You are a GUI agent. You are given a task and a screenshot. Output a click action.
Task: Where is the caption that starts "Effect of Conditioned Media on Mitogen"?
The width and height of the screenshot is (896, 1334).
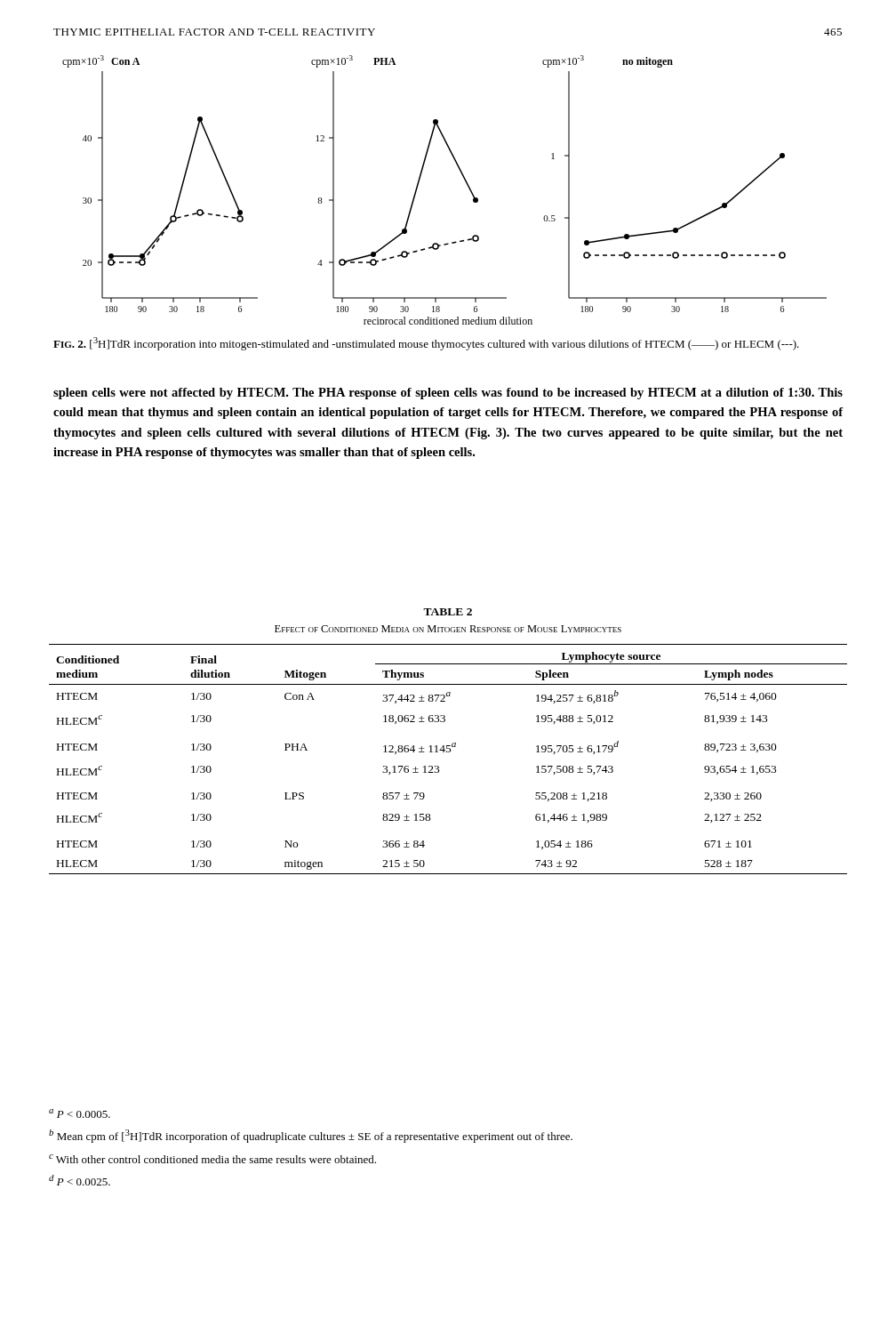(448, 629)
